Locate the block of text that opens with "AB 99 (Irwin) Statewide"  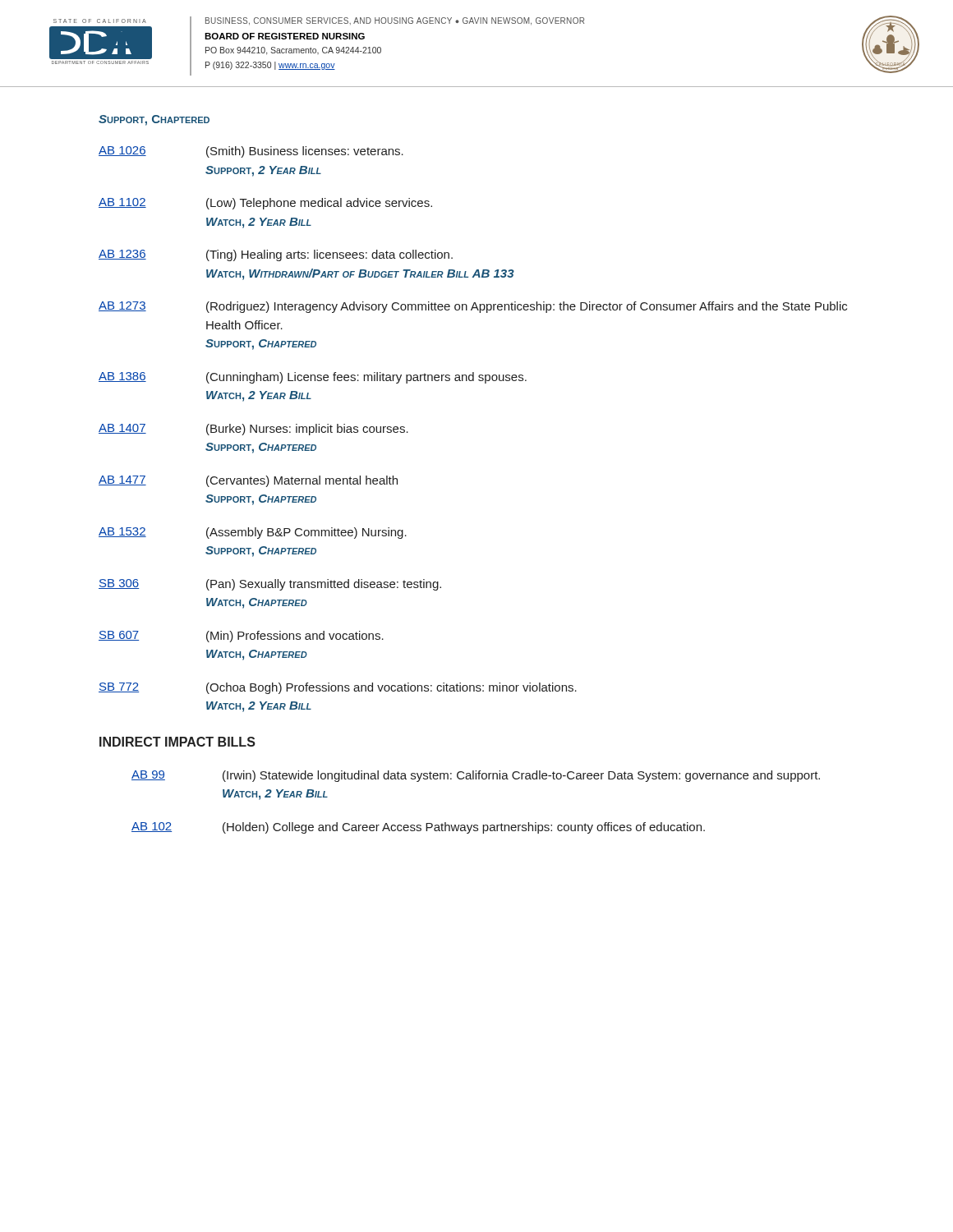coord(505,784)
